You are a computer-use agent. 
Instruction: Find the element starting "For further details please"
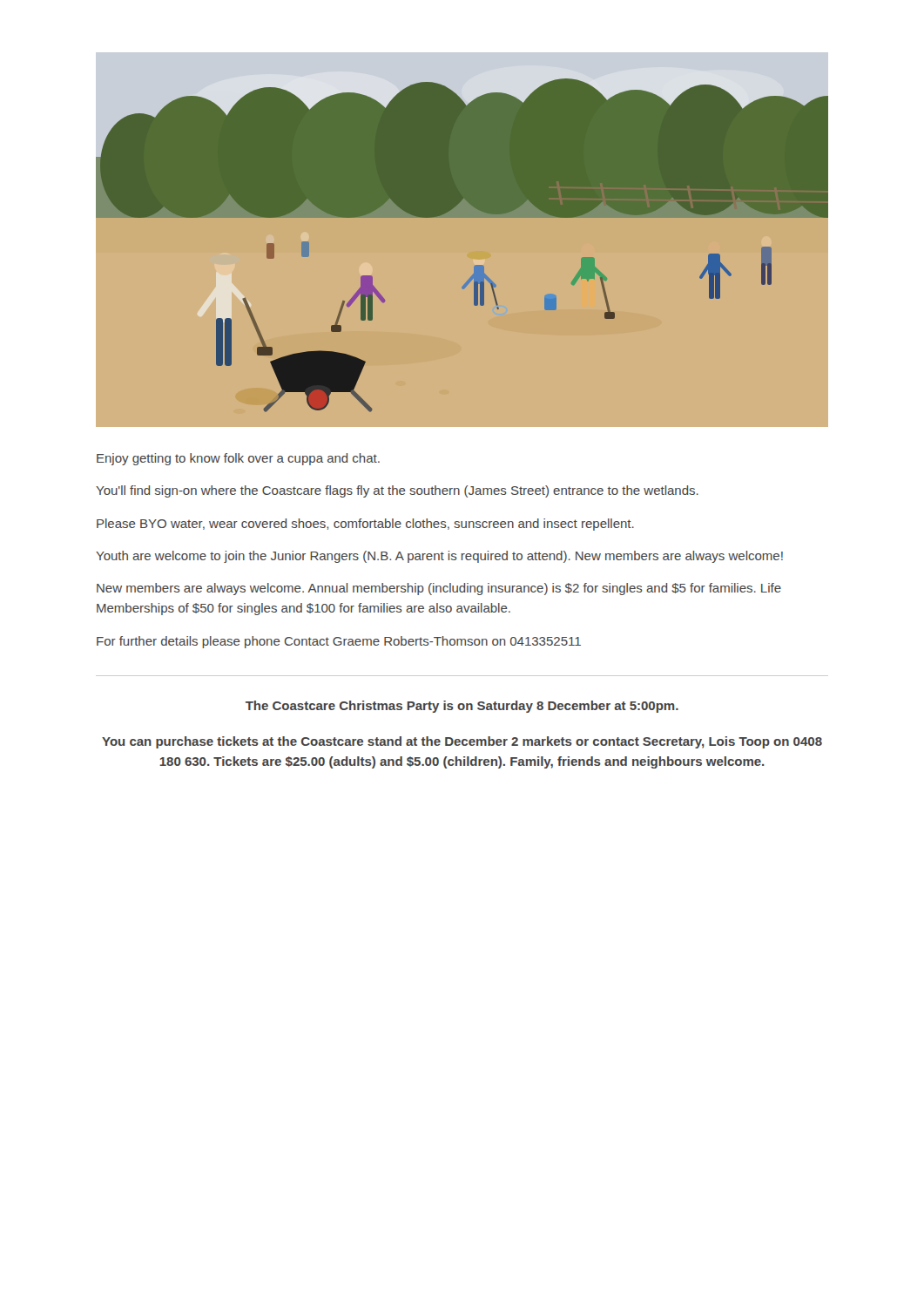339,640
